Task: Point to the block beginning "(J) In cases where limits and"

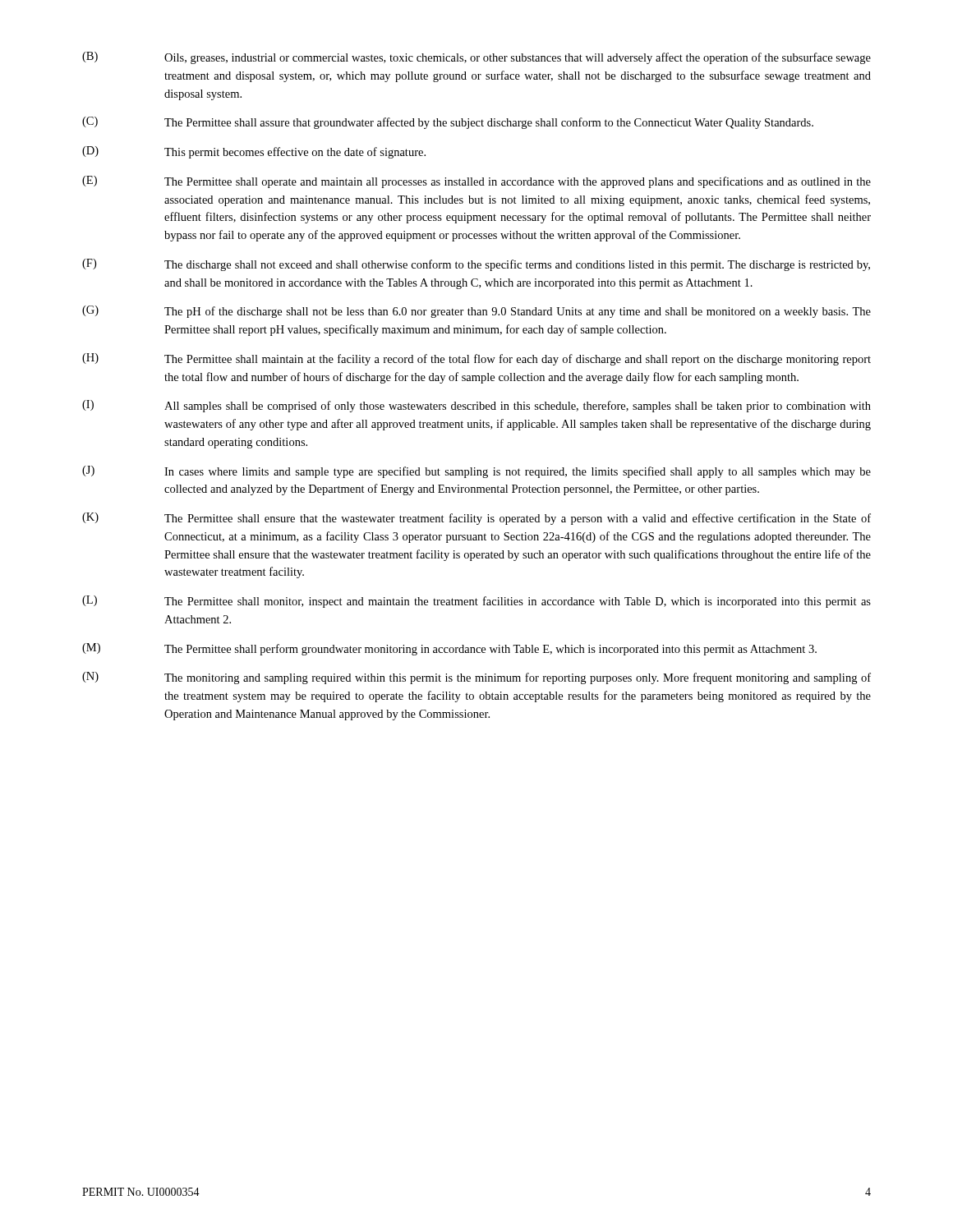Action: coord(476,481)
